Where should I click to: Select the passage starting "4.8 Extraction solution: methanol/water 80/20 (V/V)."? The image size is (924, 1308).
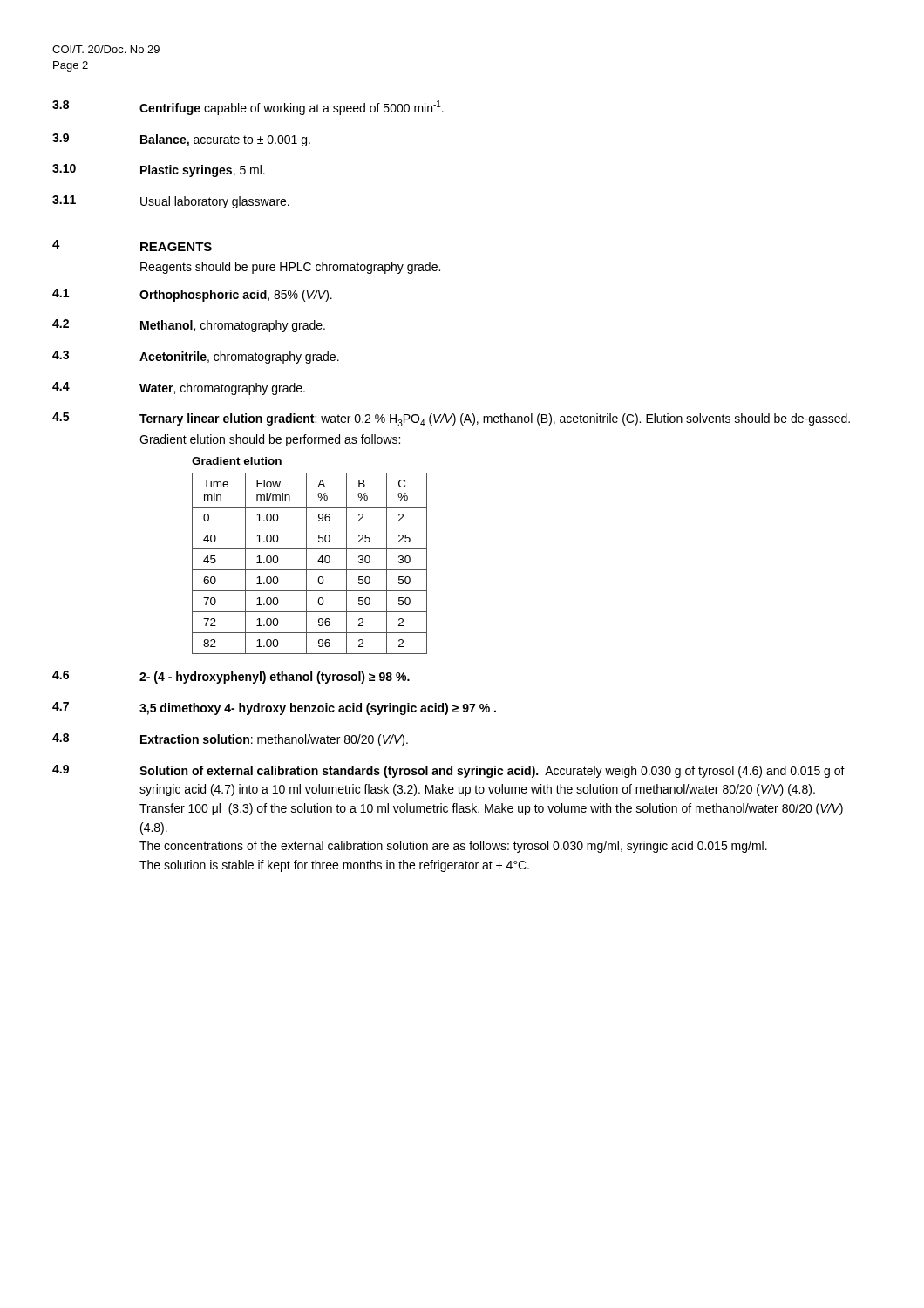(230, 740)
